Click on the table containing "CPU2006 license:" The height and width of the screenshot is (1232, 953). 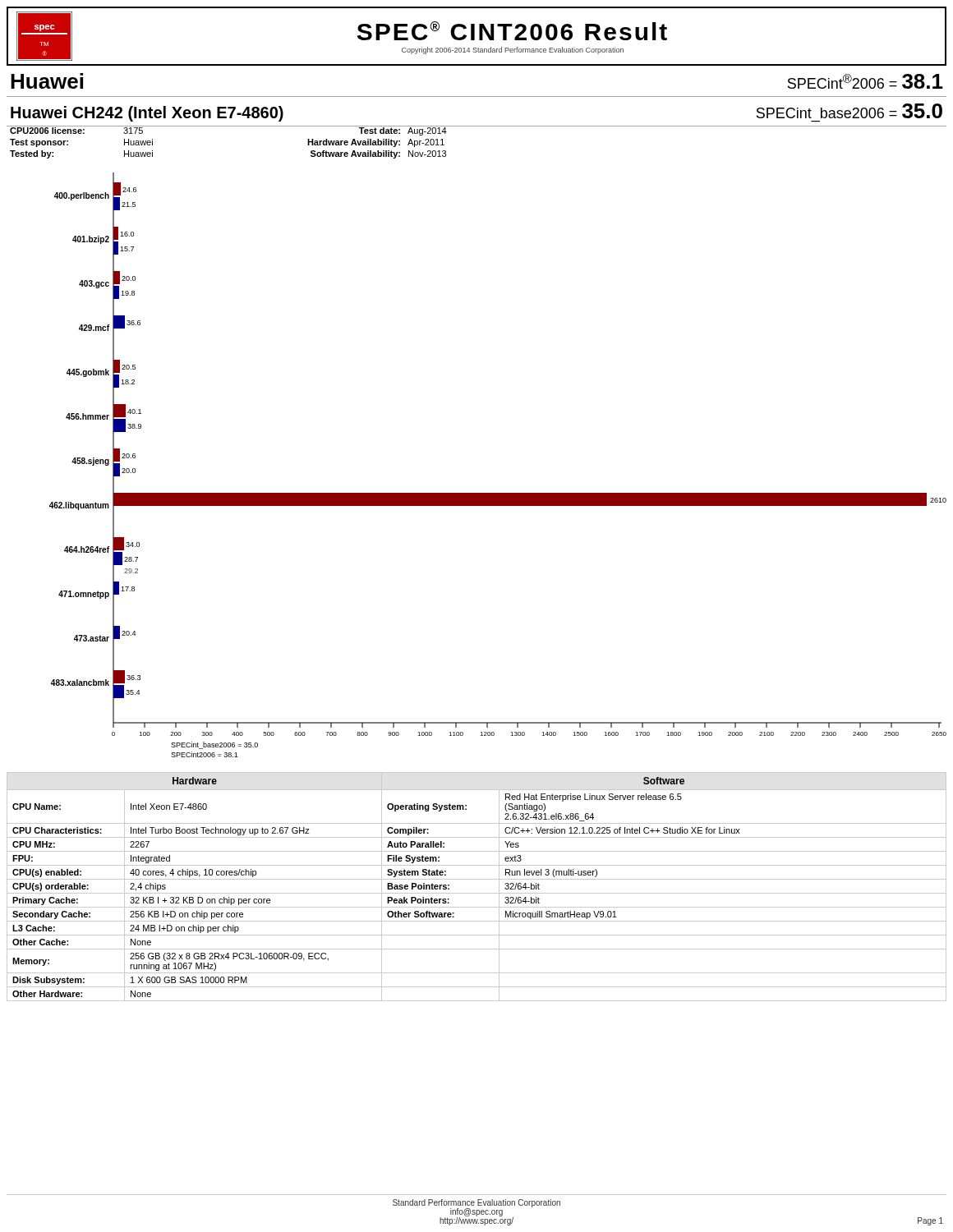pyautogui.click(x=476, y=142)
